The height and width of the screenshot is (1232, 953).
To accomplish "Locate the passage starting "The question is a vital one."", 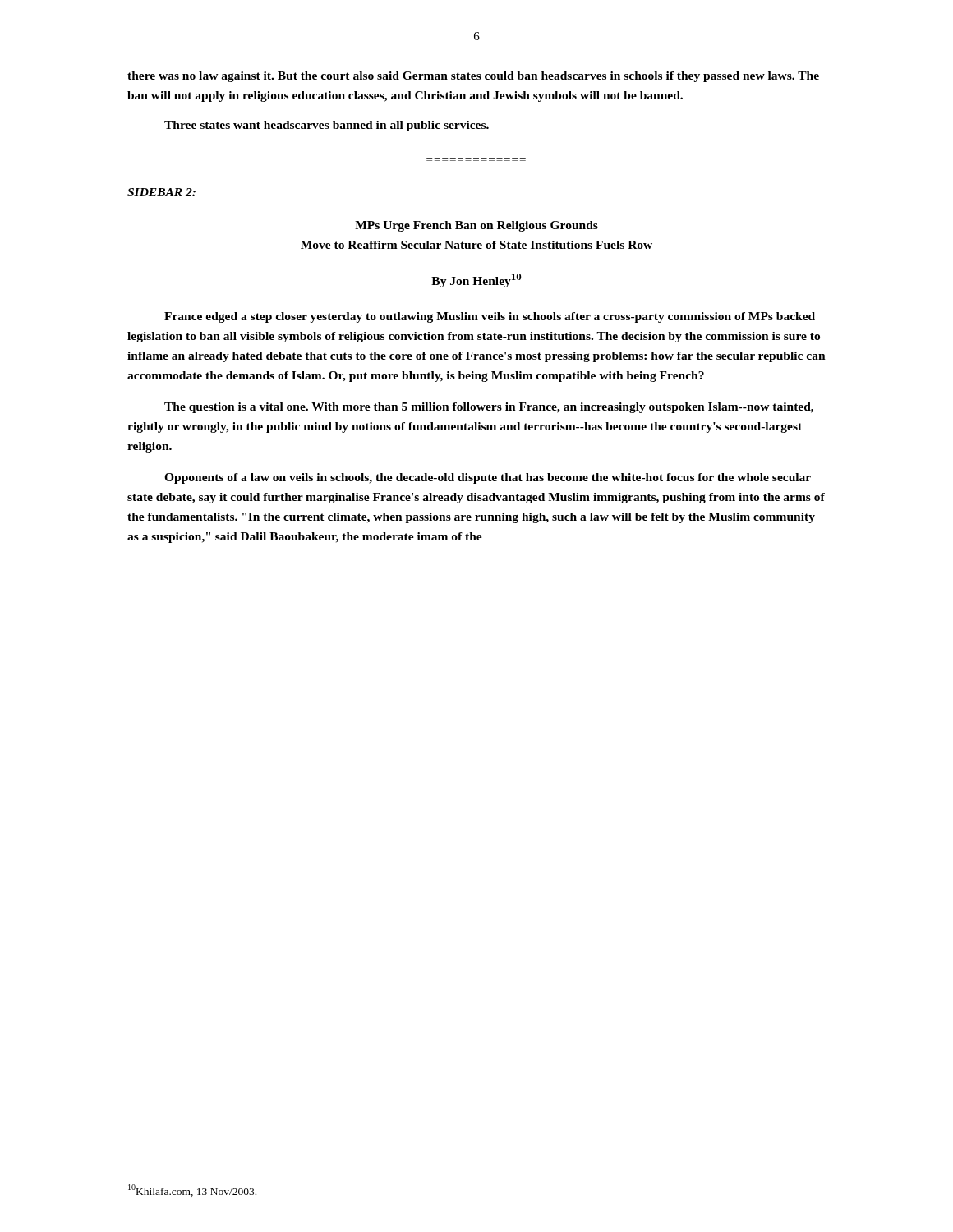I will pos(471,426).
